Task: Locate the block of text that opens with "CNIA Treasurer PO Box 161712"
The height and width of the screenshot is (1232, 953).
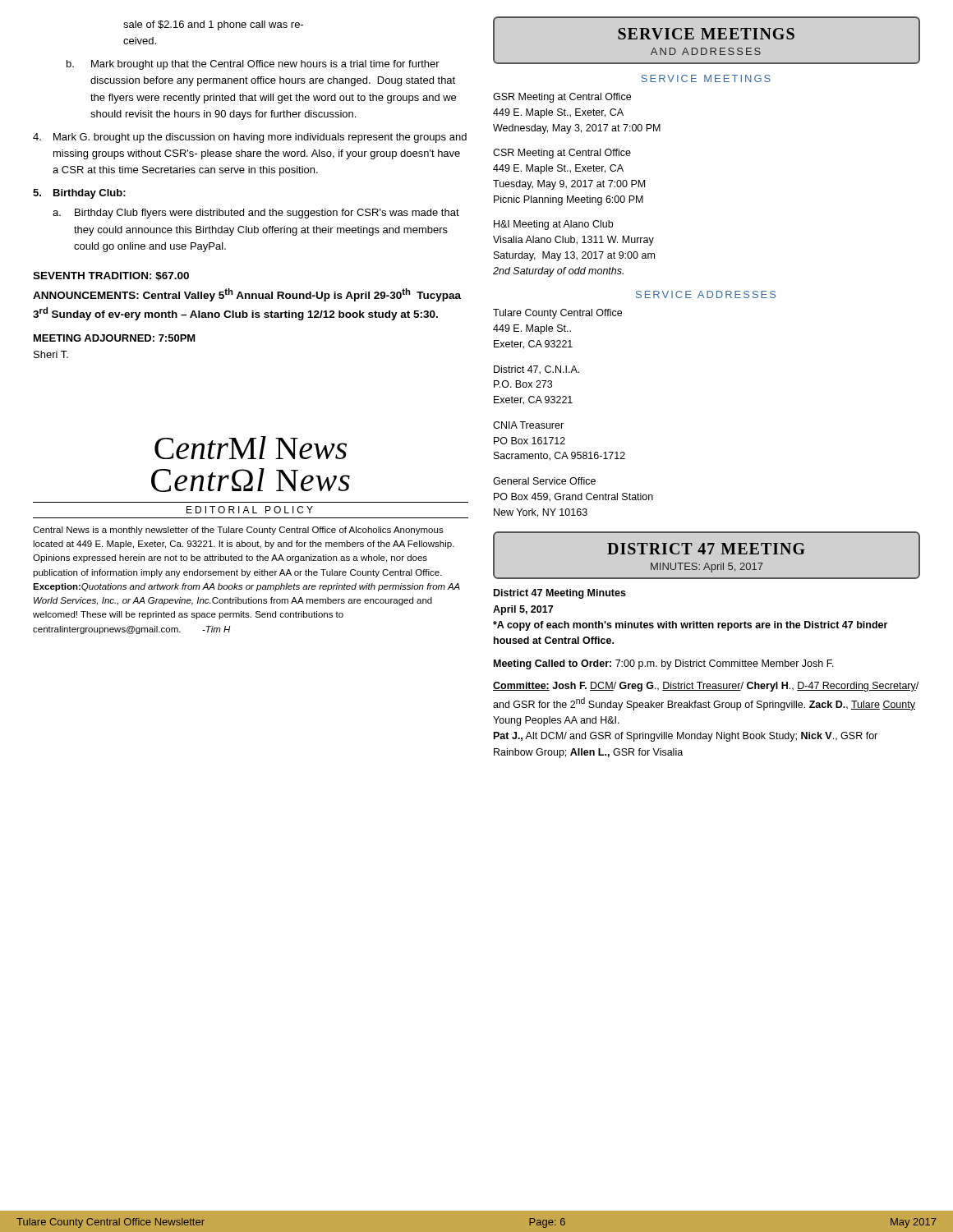Action: click(x=559, y=441)
